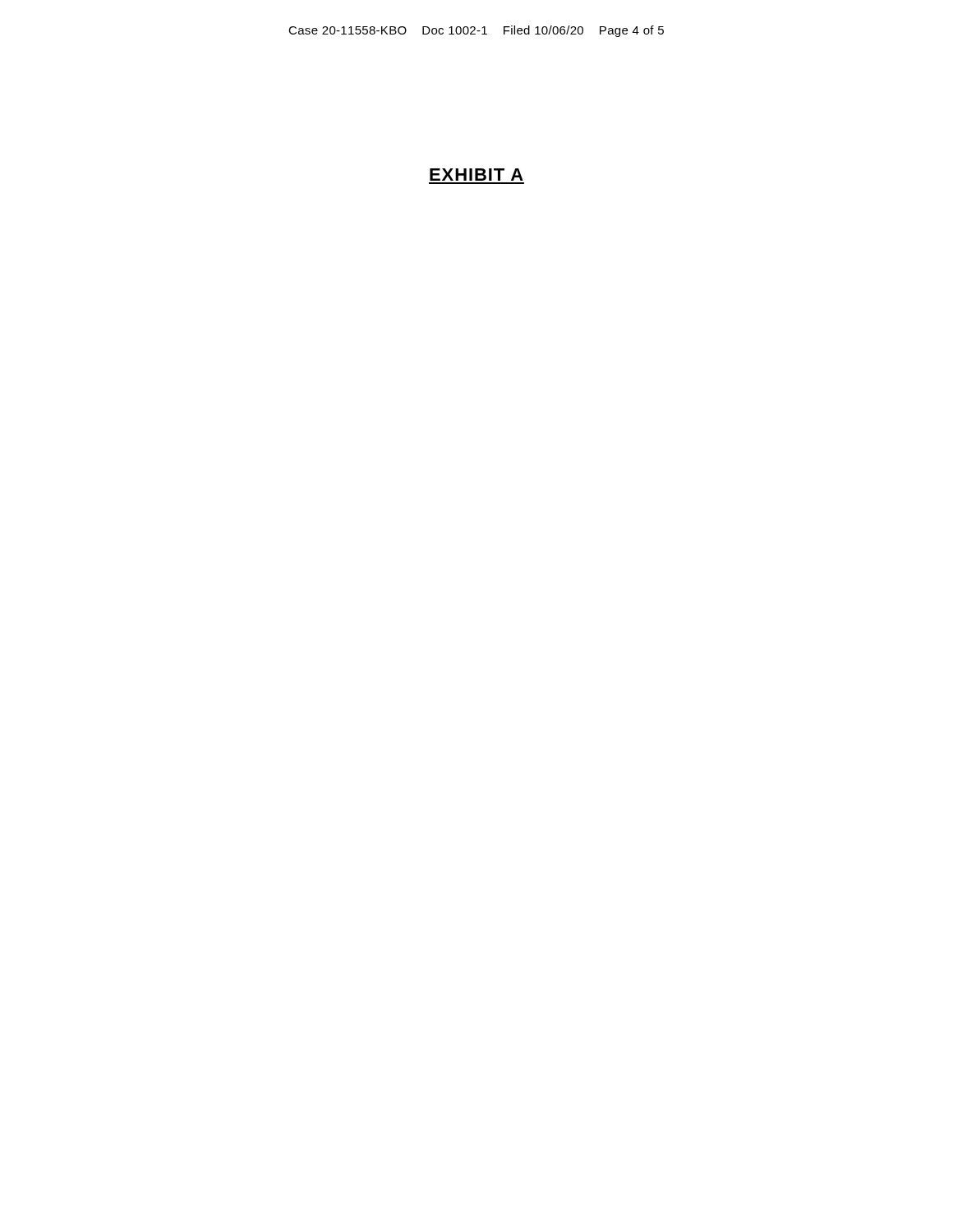Find the passage starting "EXHIBIT A"
The image size is (953, 1232).
[x=476, y=175]
